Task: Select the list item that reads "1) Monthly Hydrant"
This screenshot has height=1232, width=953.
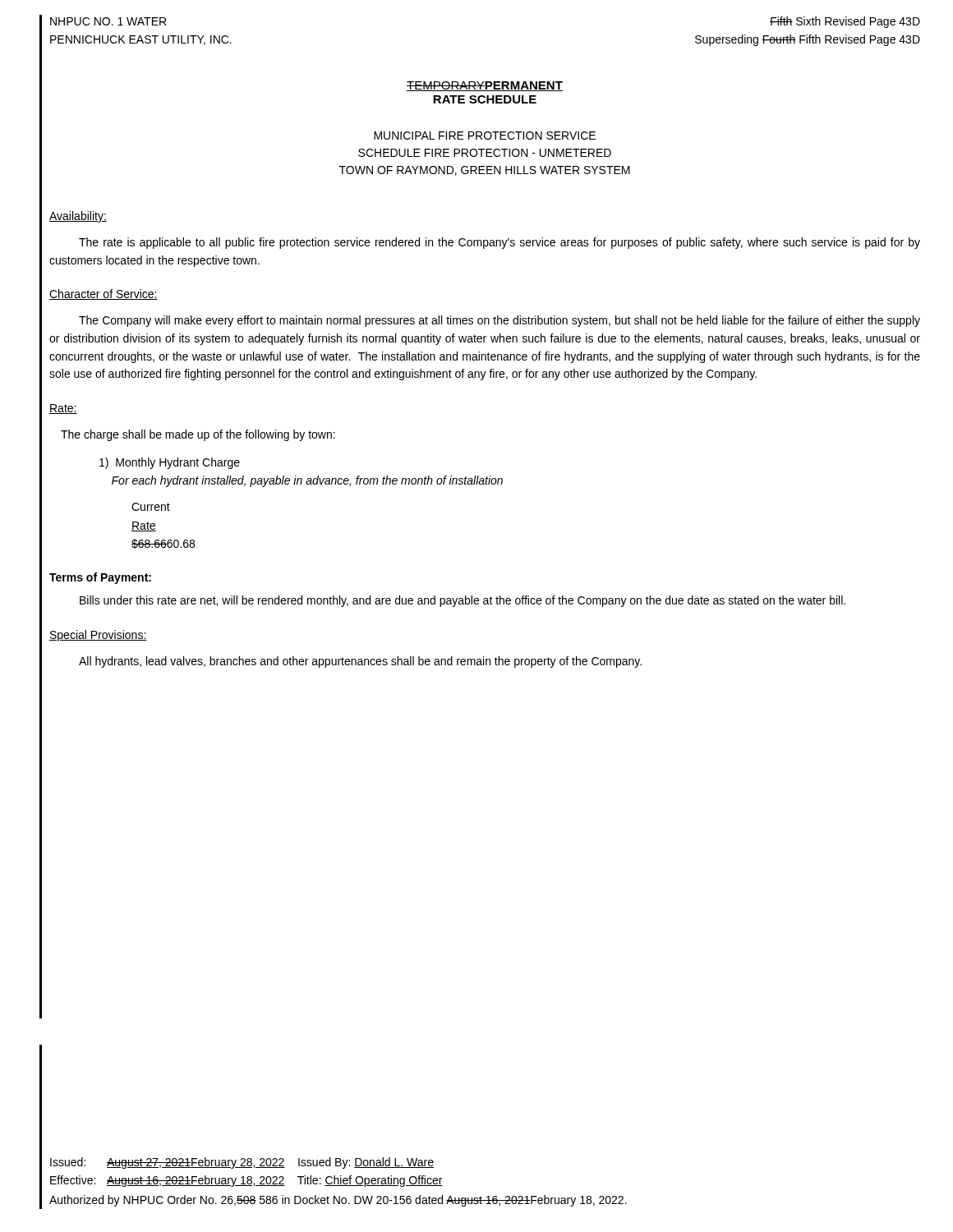Action: coord(301,471)
